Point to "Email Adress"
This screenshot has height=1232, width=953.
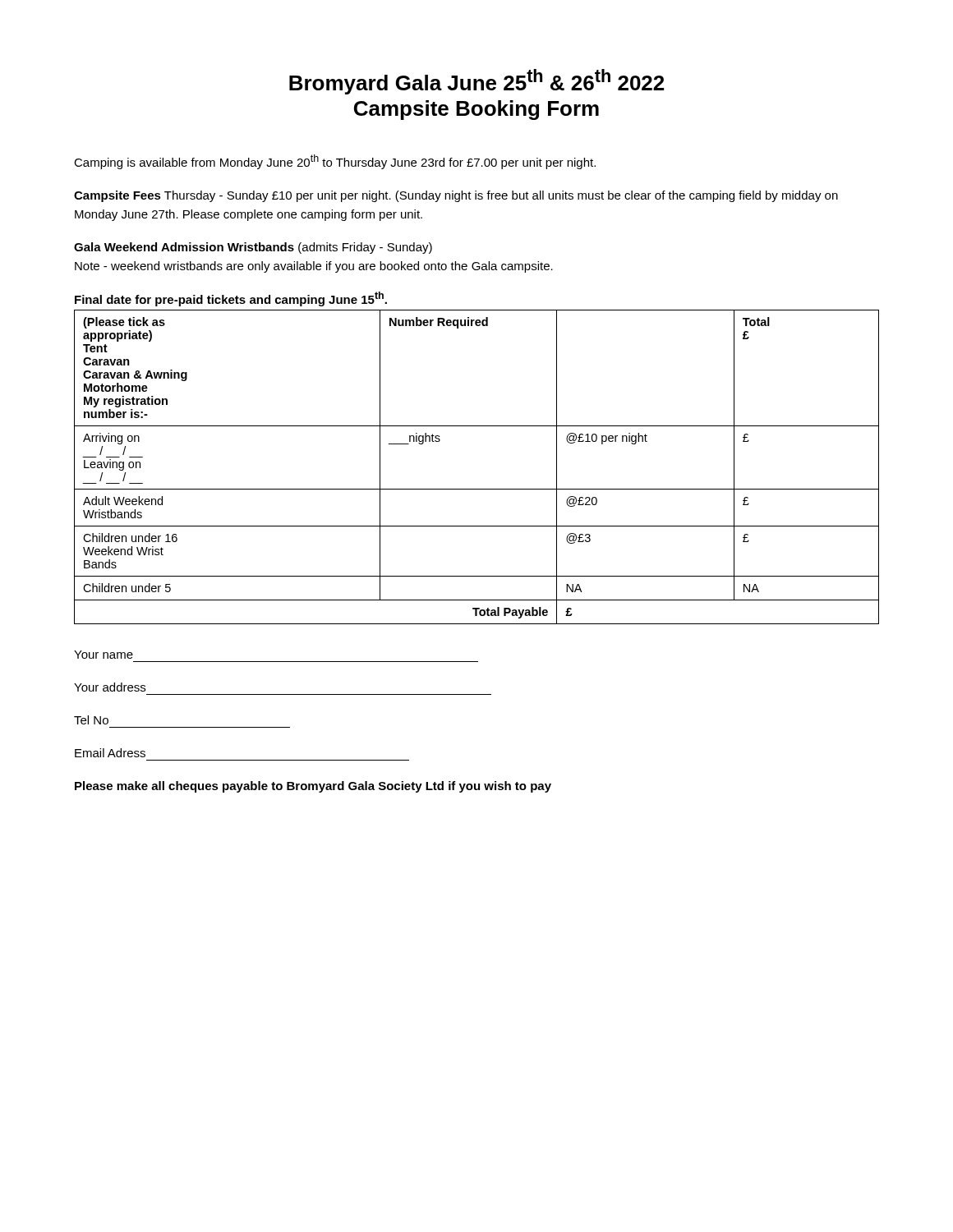(x=241, y=753)
